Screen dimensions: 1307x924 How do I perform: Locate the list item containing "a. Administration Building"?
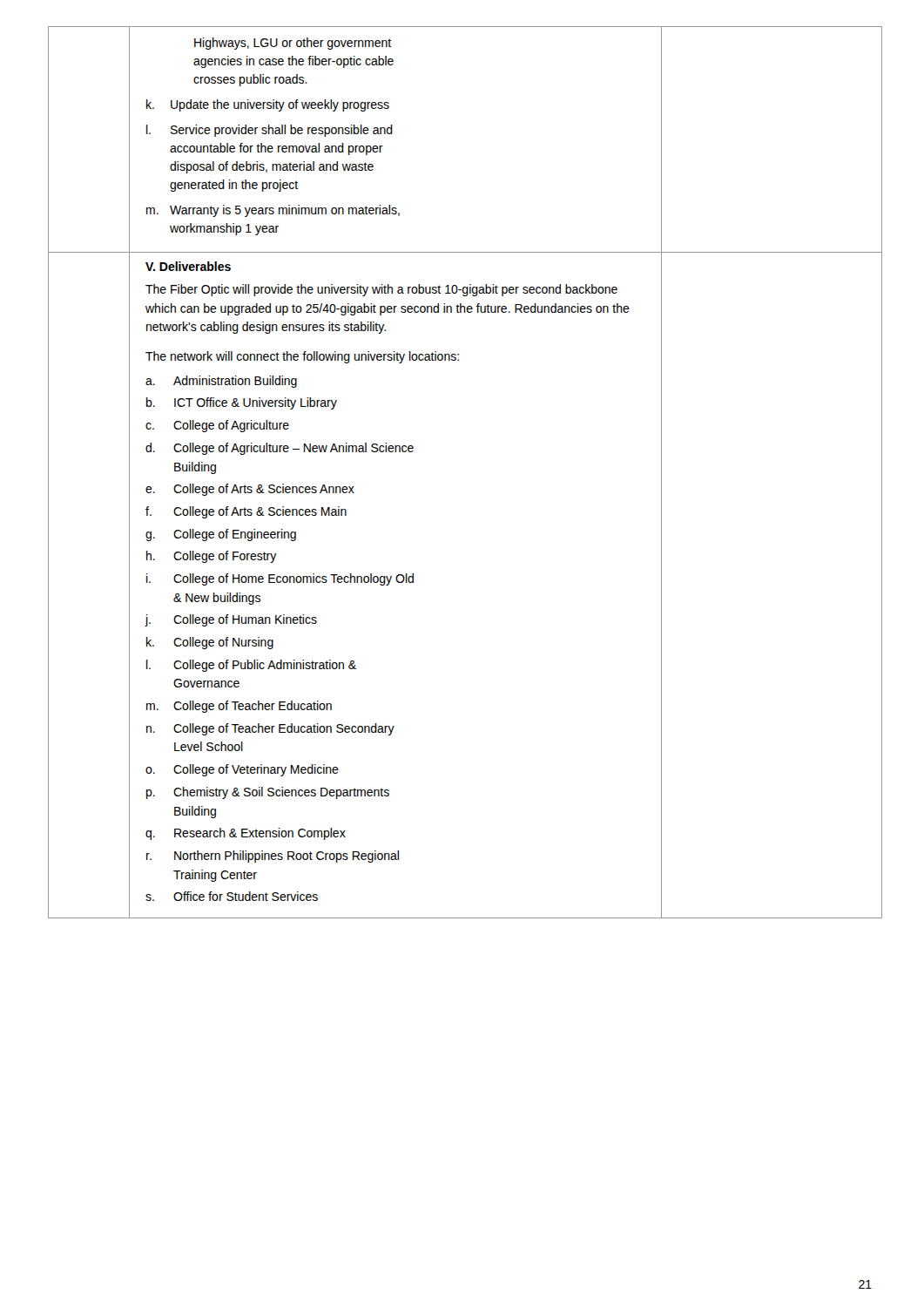coord(221,381)
